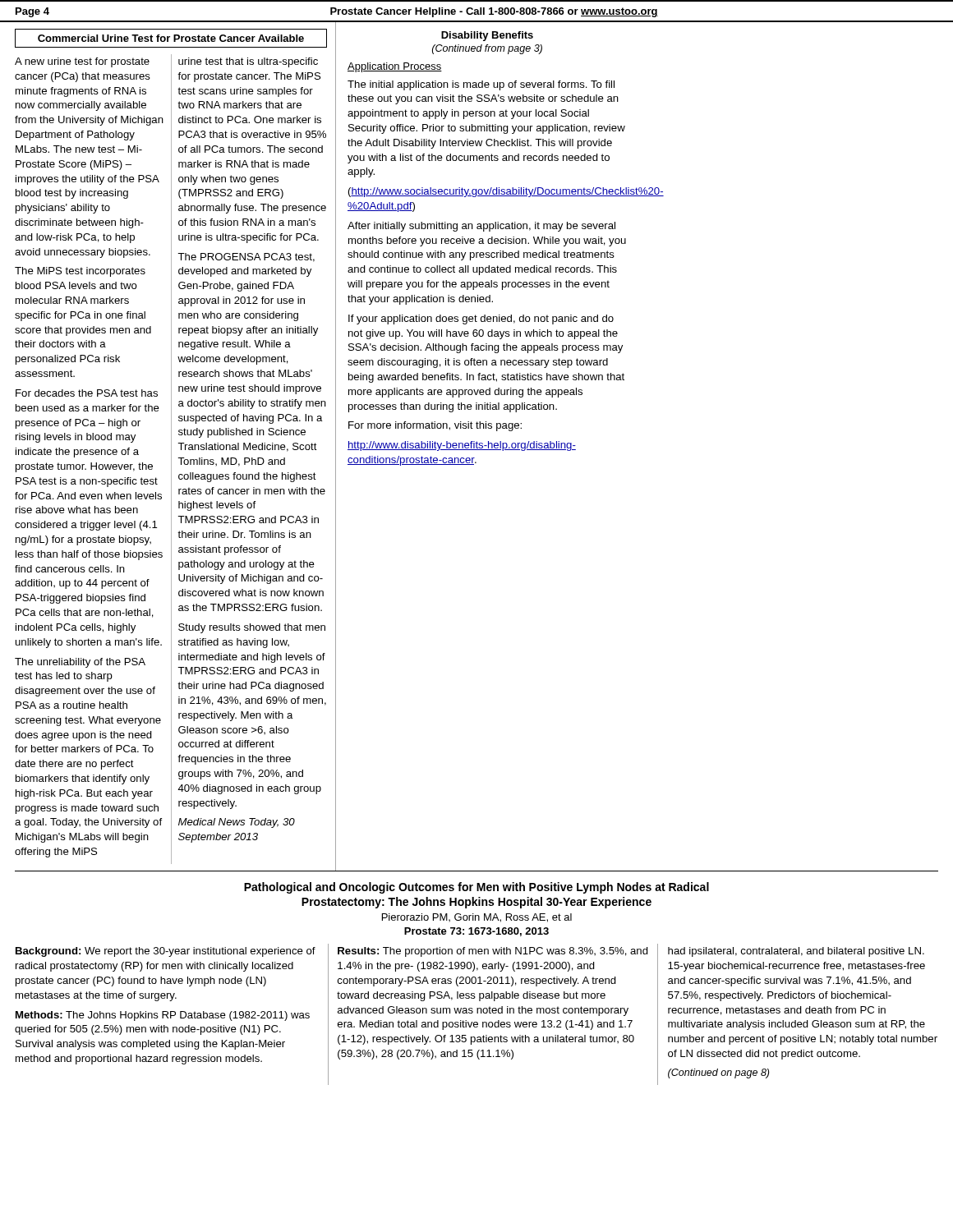This screenshot has height=1232, width=953.
Task: Click on the text that says "Prostate 73: 1673-1680, 2013"
Action: coord(476,931)
